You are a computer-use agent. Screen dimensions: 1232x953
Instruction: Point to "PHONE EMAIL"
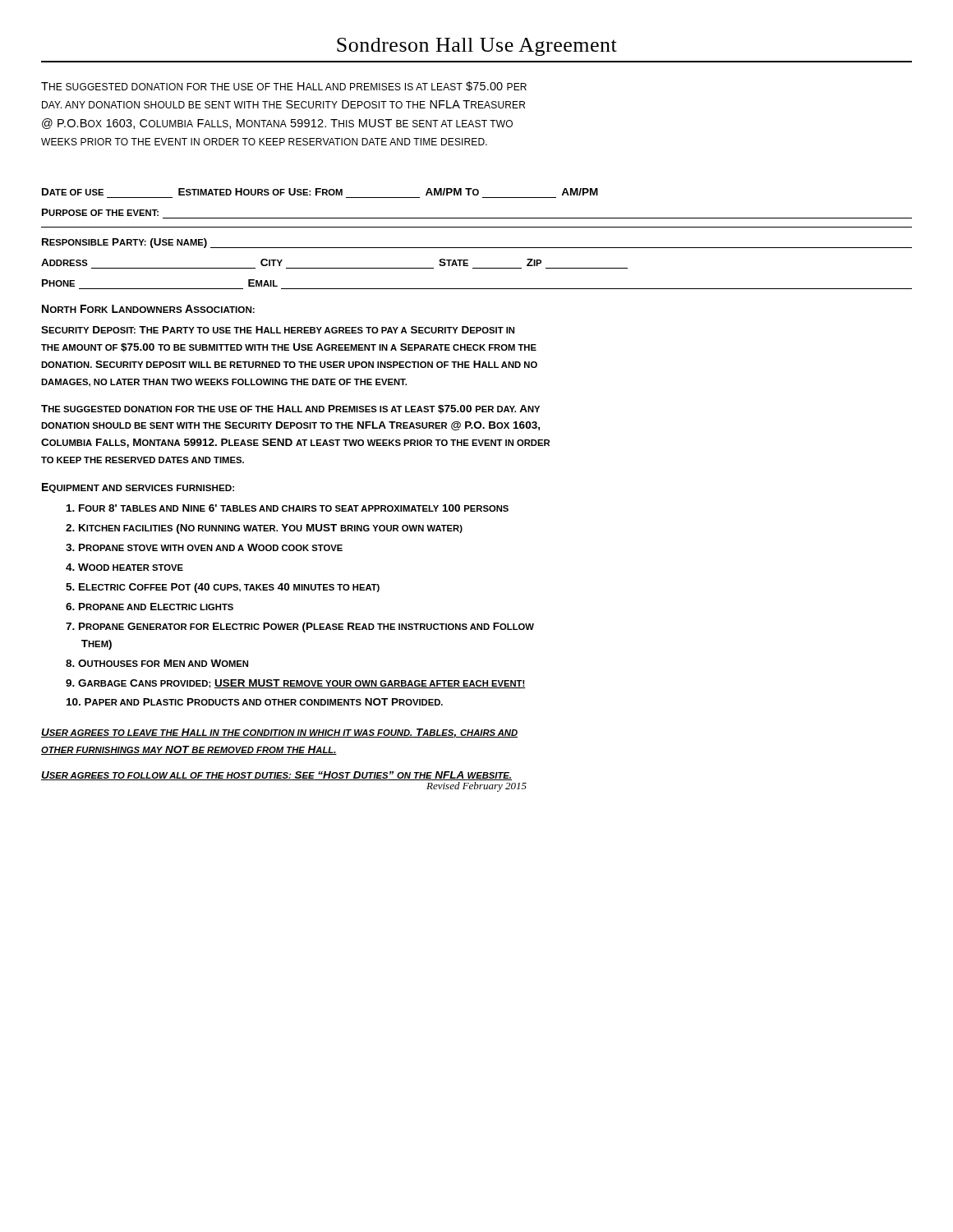pyautogui.click(x=476, y=283)
